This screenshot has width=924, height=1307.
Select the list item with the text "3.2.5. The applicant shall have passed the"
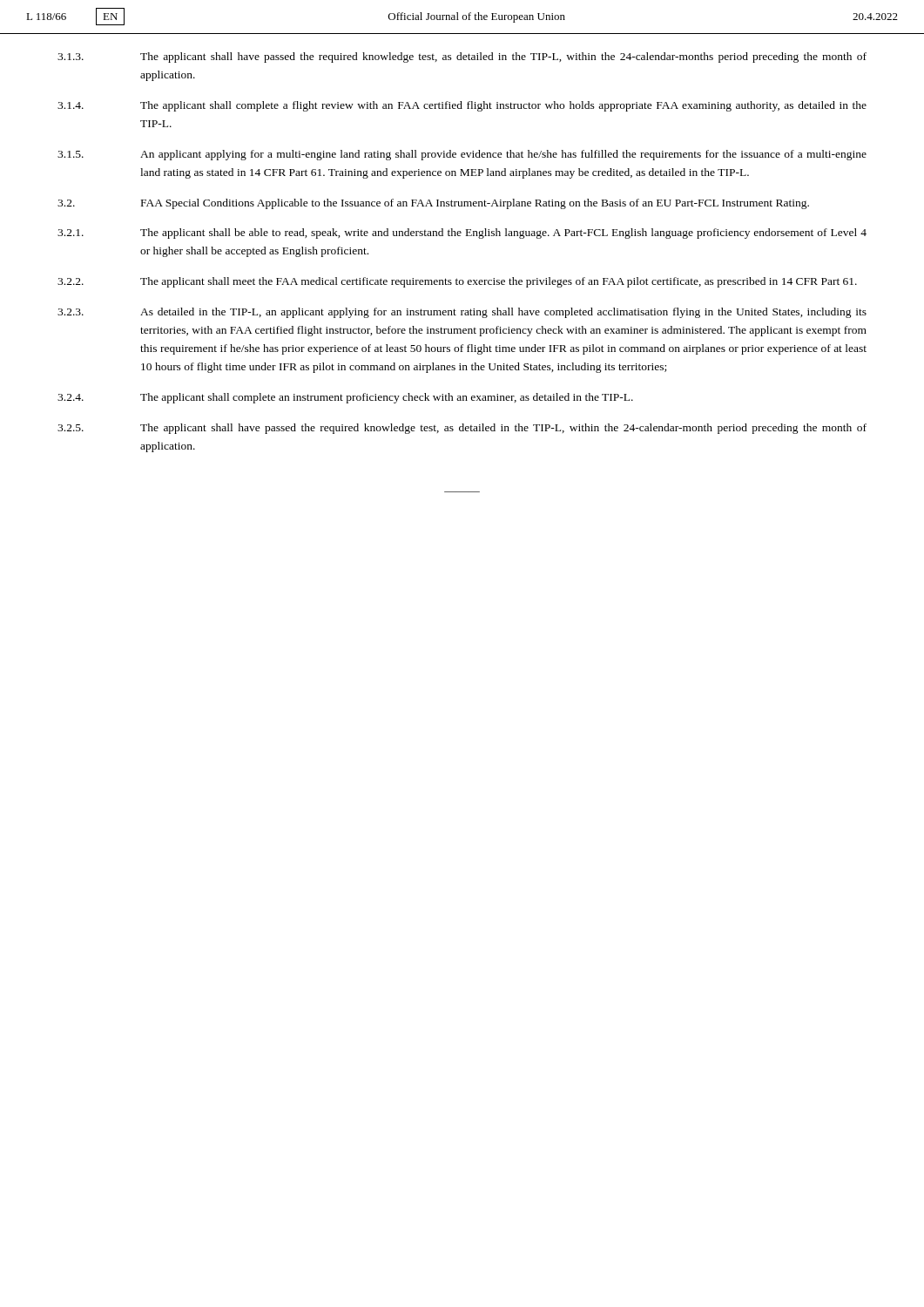(x=462, y=437)
